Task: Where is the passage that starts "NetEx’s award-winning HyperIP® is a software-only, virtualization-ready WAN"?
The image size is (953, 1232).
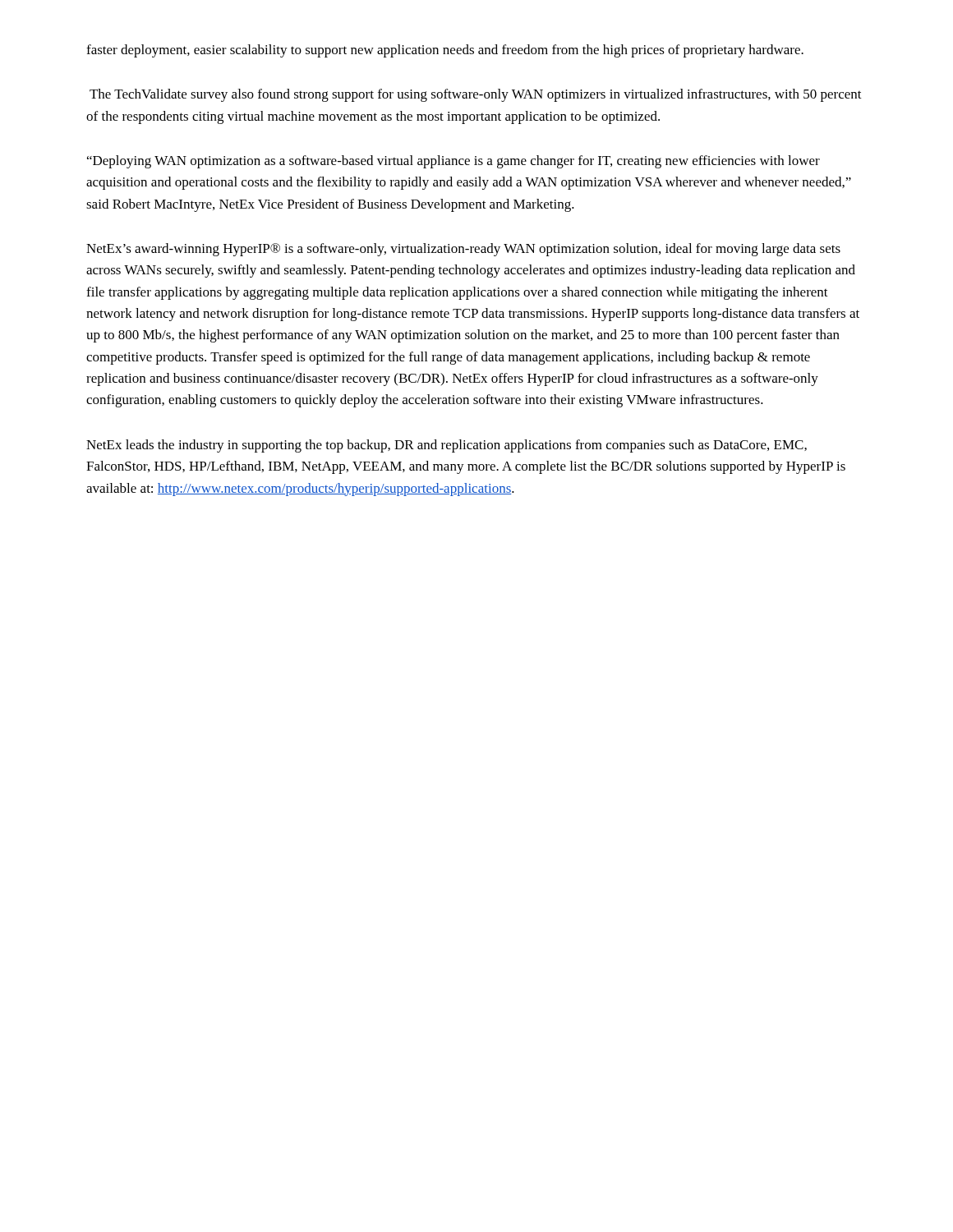Action: click(x=473, y=324)
